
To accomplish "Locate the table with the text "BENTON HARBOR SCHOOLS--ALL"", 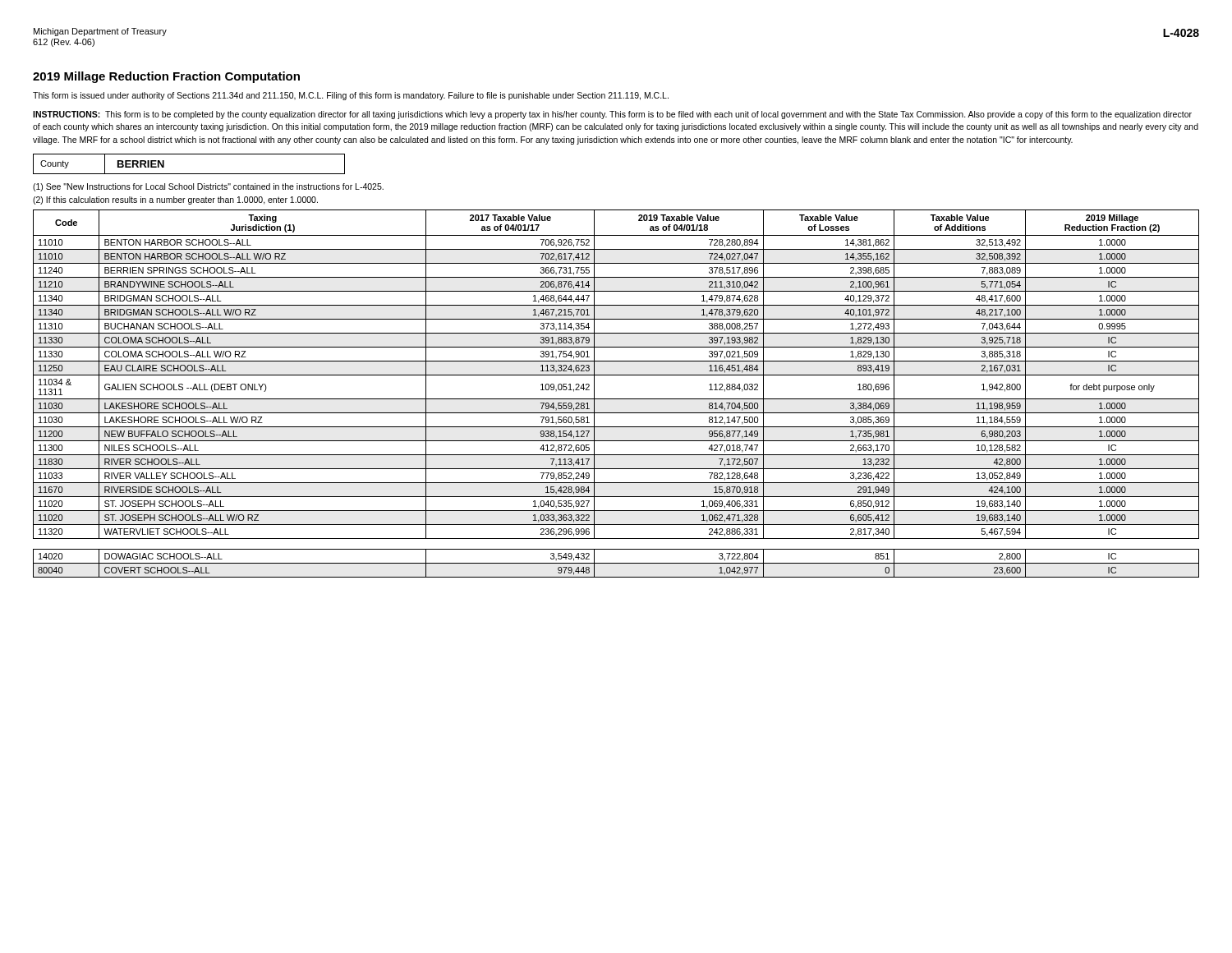I will point(616,394).
